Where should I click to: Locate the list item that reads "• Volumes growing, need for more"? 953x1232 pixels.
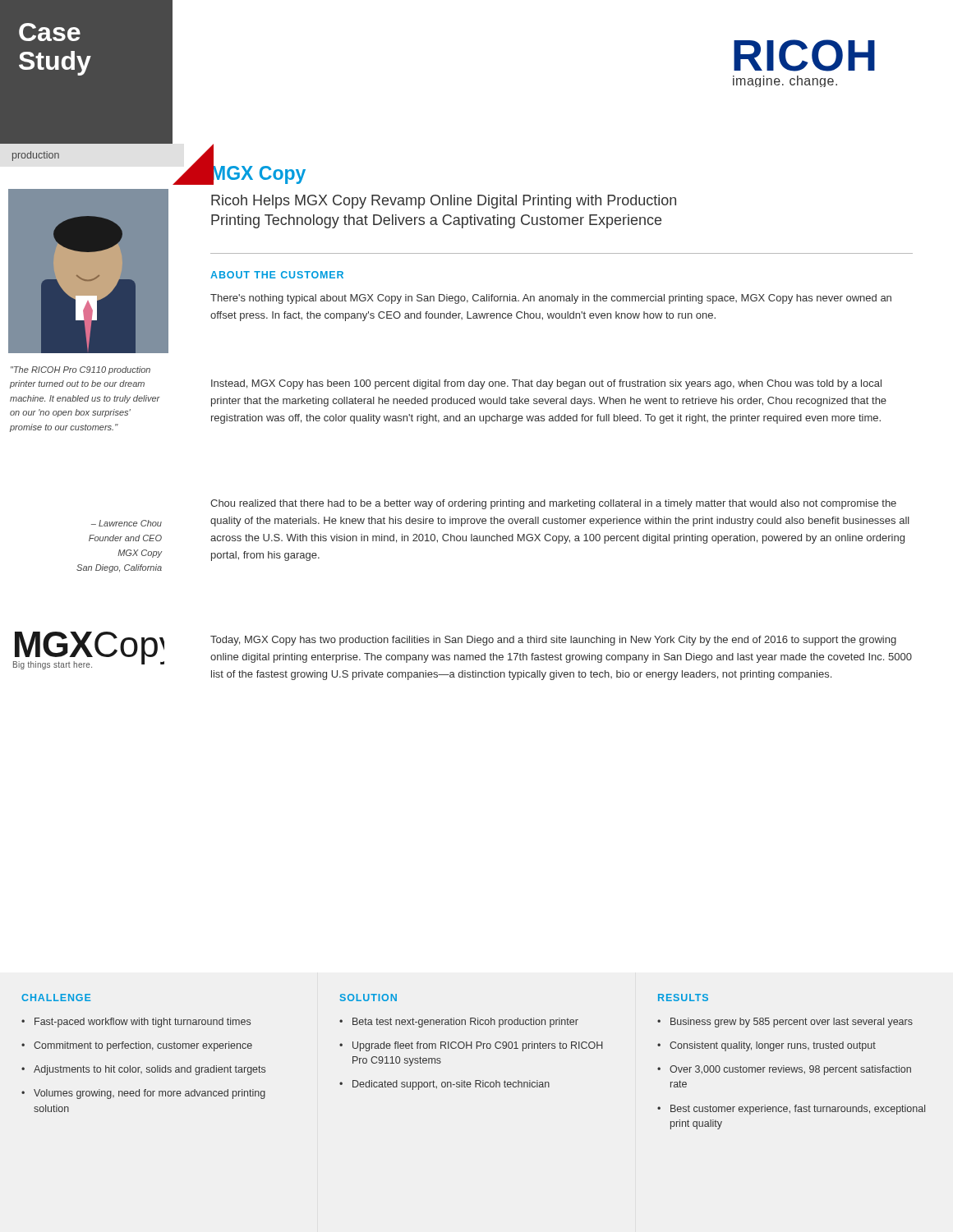pos(143,1100)
